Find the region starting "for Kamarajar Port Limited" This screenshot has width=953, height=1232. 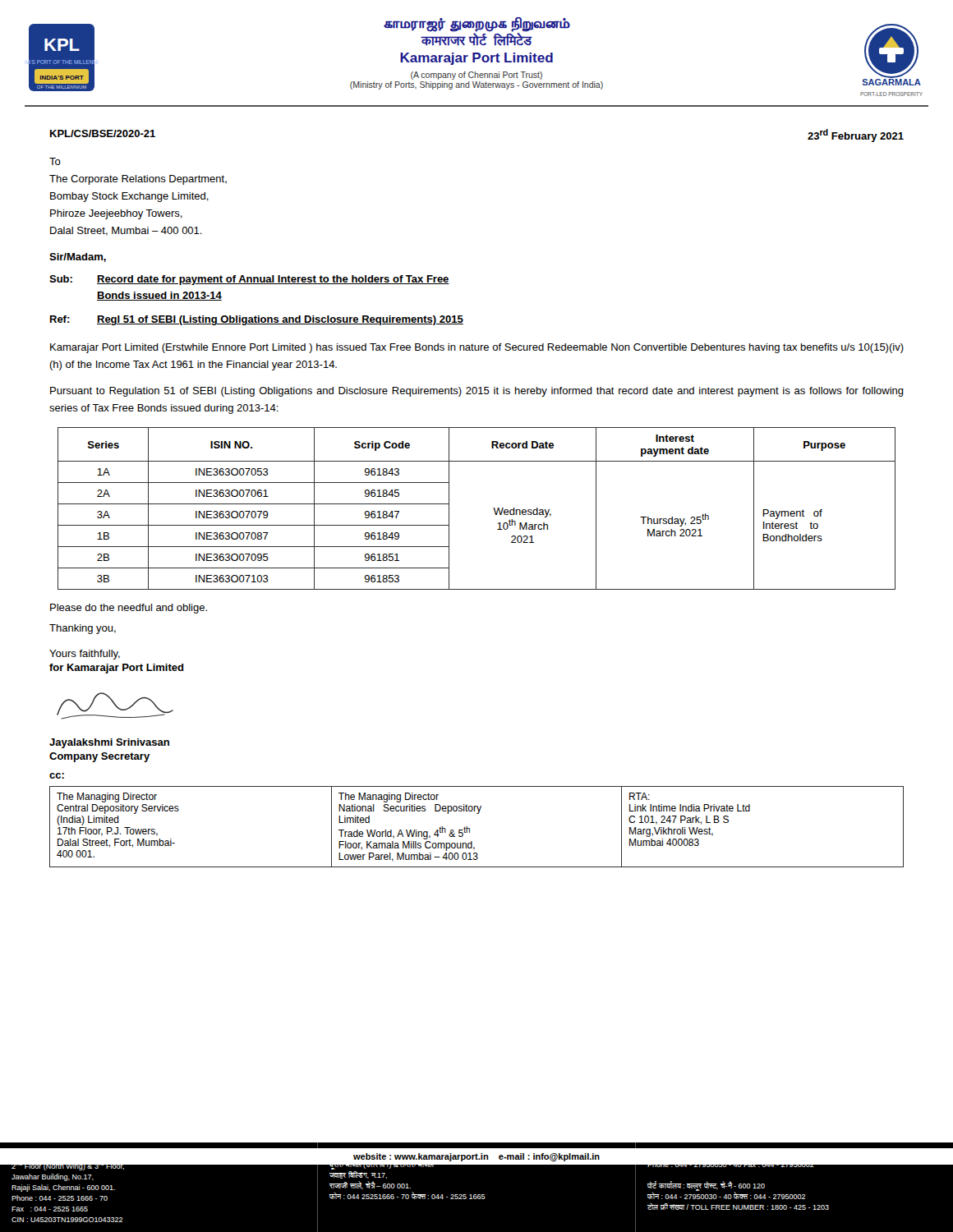coord(117,667)
